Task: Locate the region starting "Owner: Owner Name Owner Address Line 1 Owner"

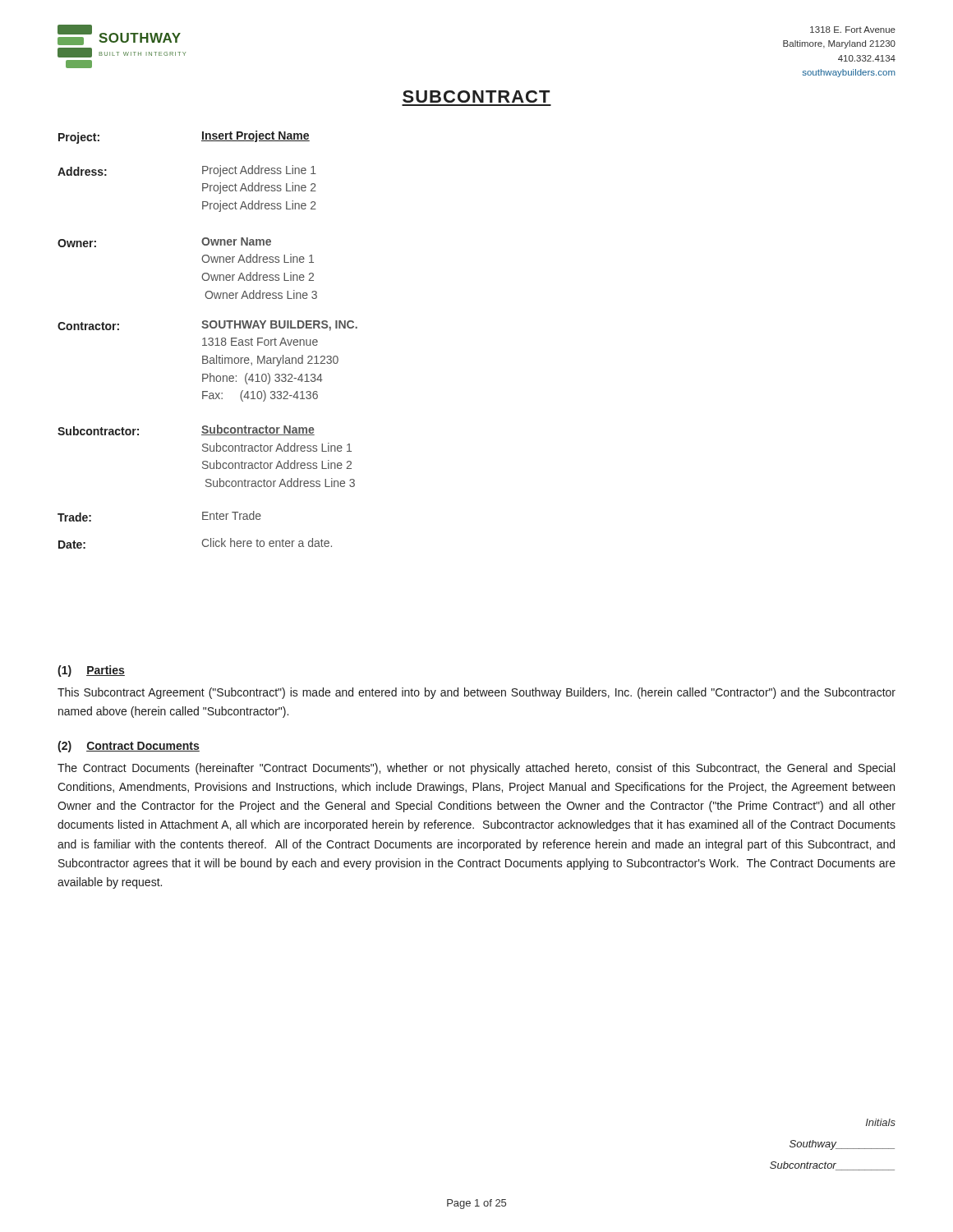Action: coord(70,242)
